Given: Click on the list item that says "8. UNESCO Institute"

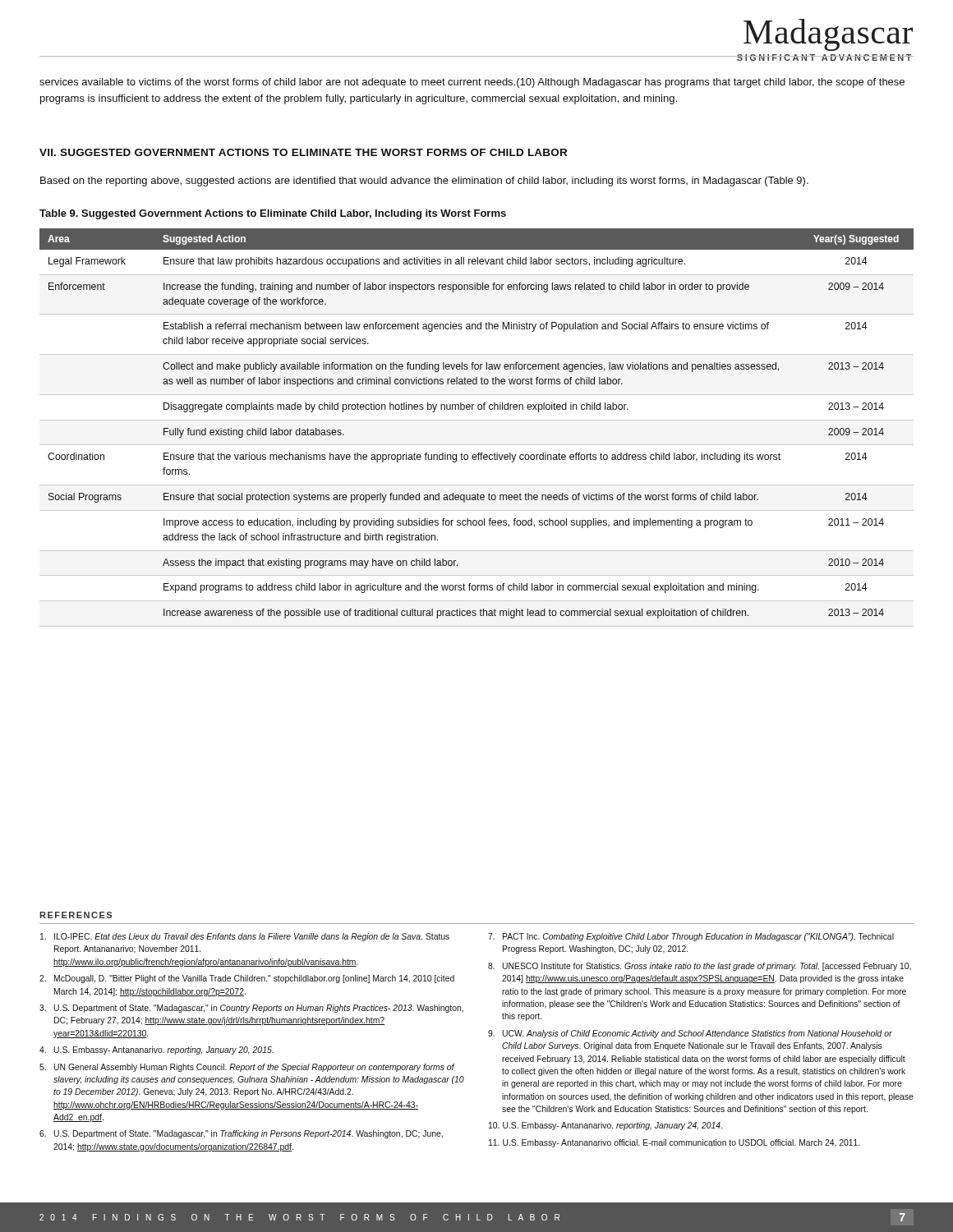Looking at the screenshot, I should point(701,992).
